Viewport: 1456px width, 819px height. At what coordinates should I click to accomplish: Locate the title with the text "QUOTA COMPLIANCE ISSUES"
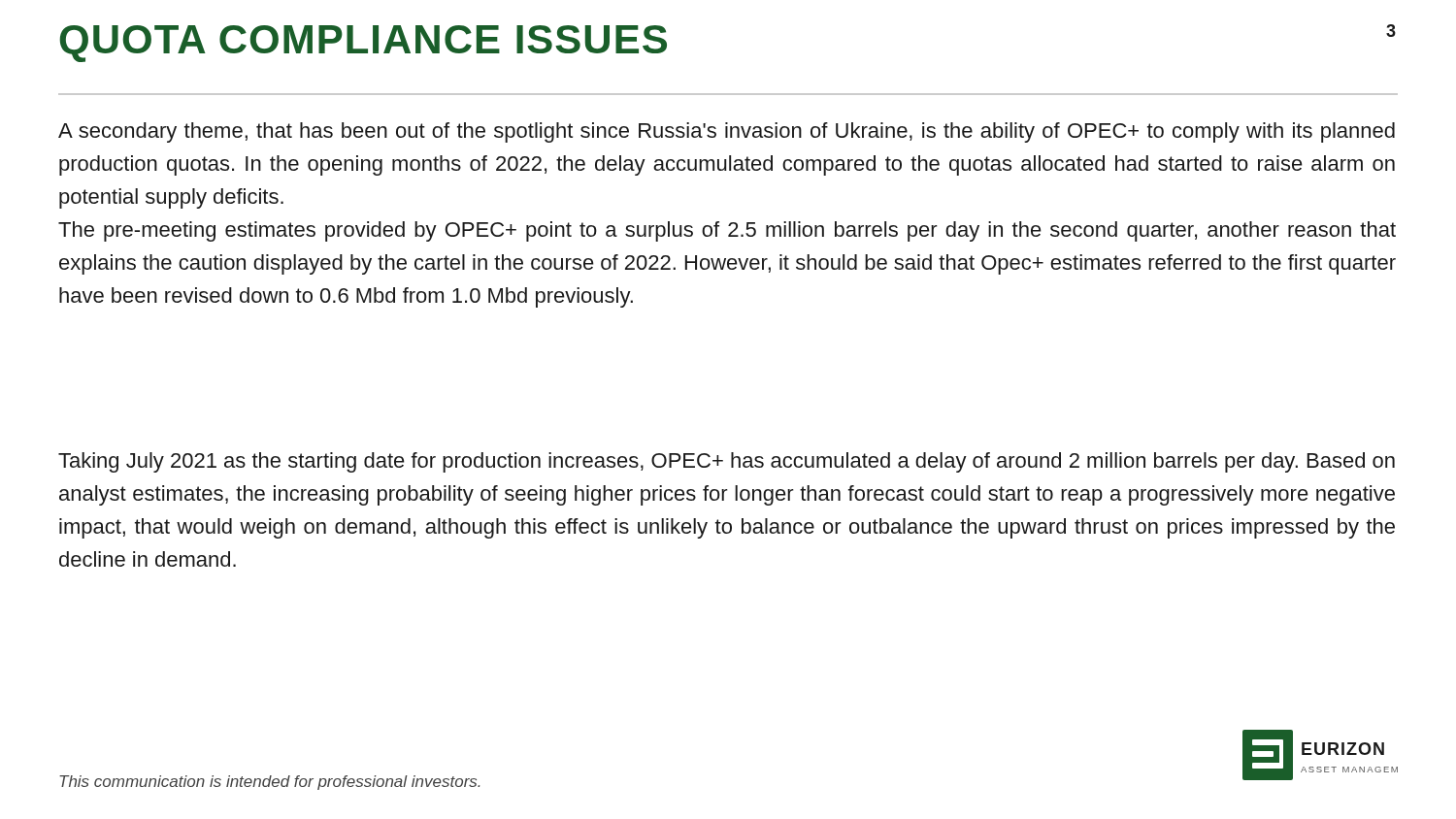[x=364, y=40]
